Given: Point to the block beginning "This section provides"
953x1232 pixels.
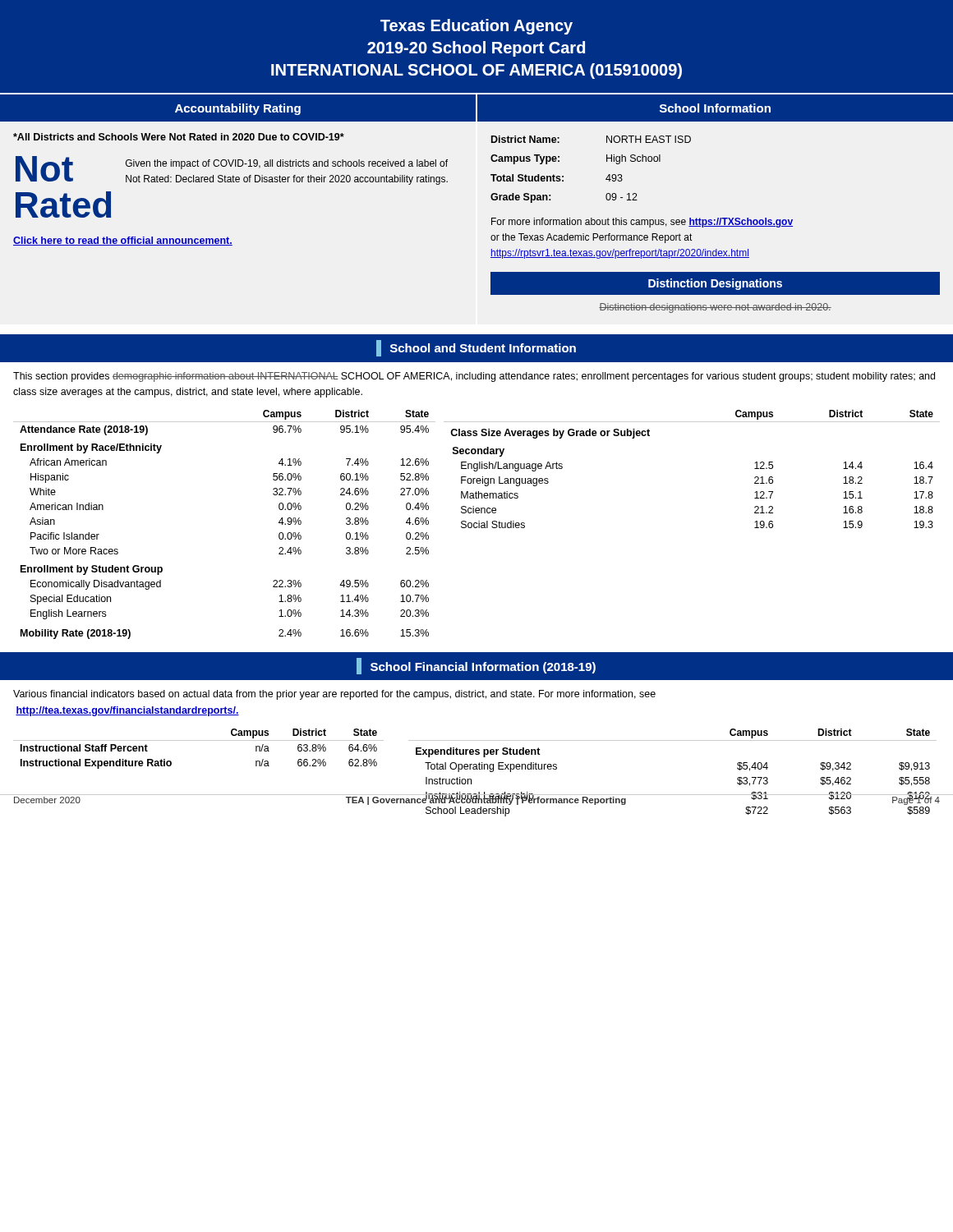Looking at the screenshot, I should [x=474, y=384].
